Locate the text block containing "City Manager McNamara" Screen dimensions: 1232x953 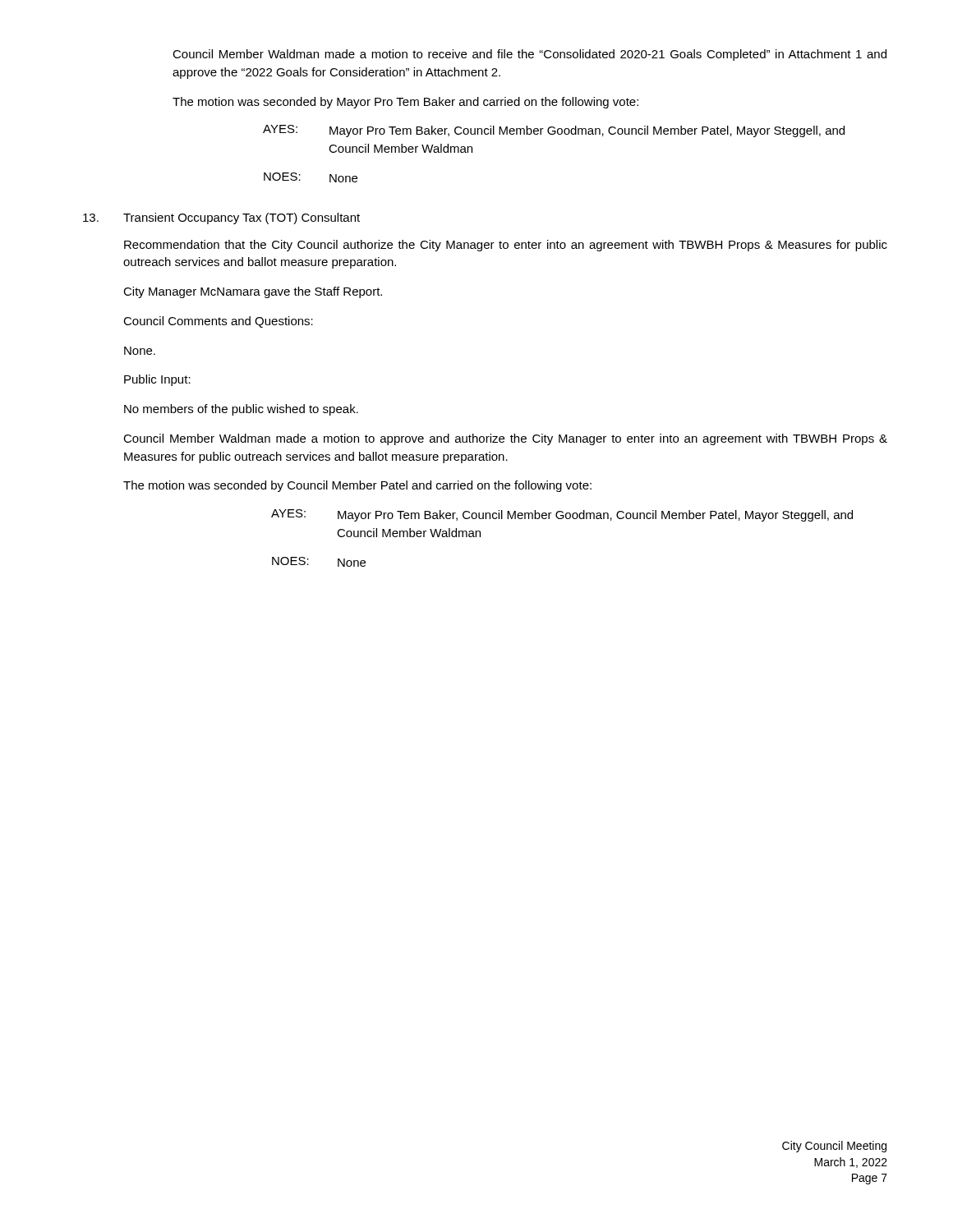[x=253, y=291]
